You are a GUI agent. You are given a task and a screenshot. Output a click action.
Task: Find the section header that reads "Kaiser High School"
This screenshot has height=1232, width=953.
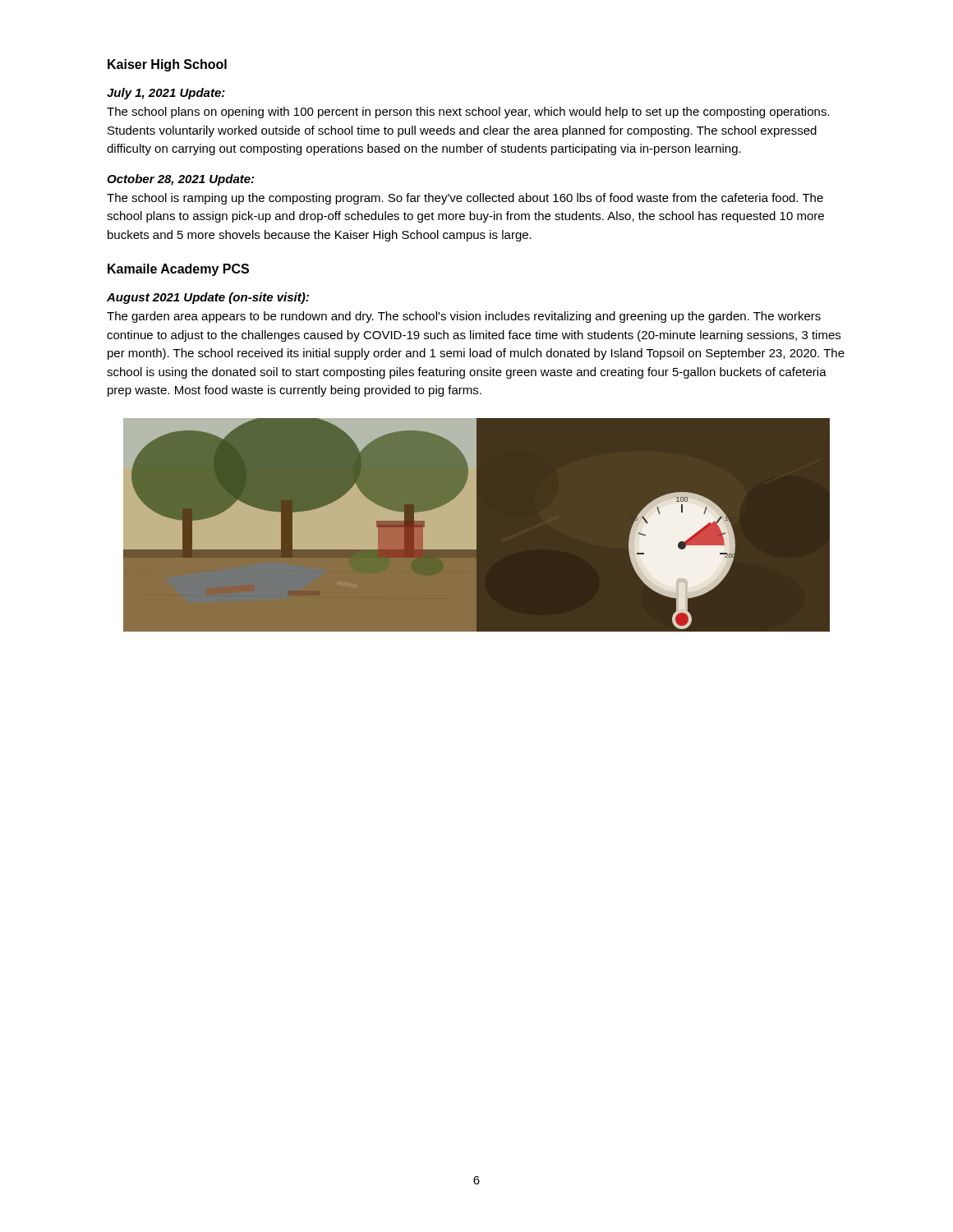167,64
